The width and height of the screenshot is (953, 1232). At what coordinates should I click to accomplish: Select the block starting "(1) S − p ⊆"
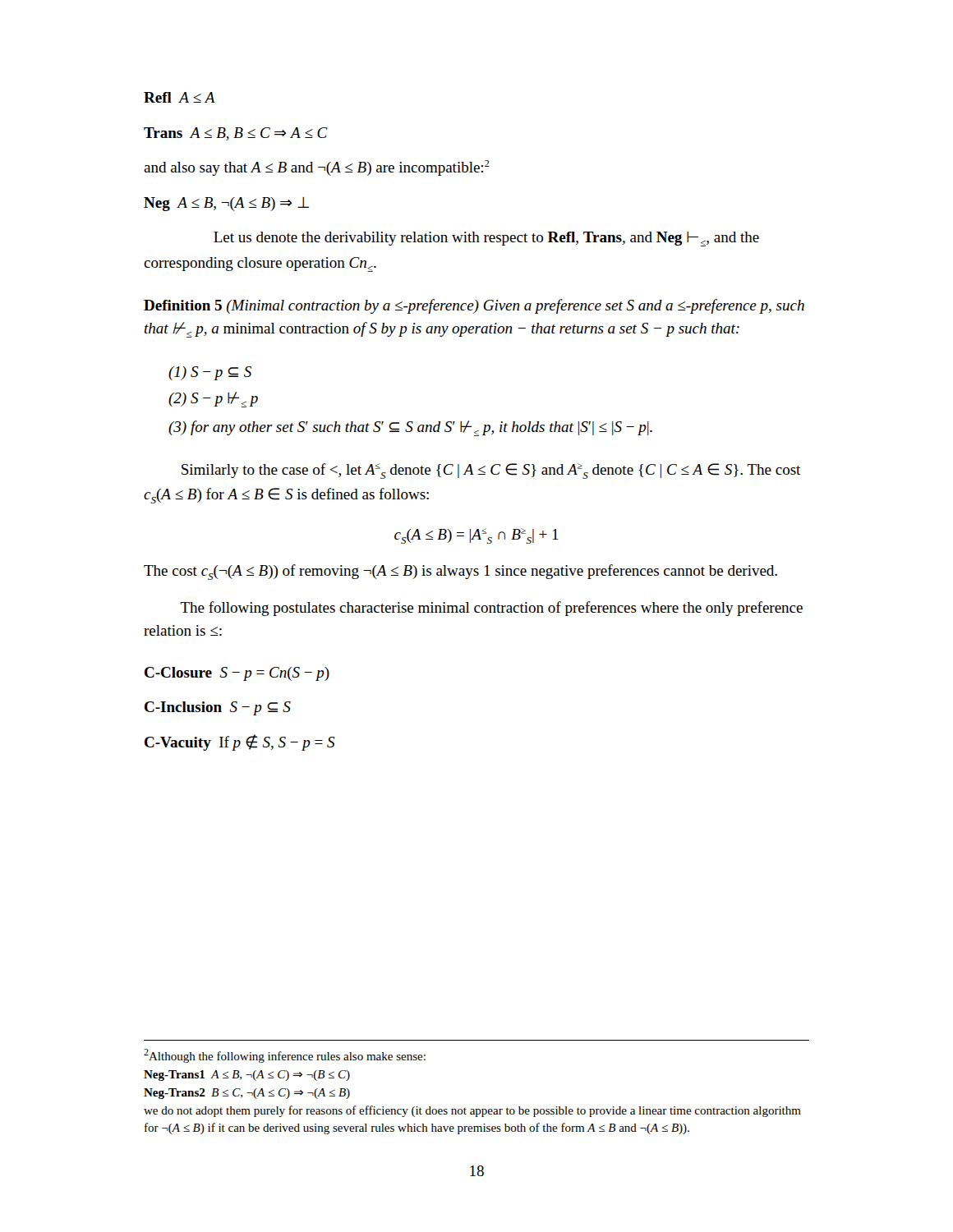[x=210, y=371]
